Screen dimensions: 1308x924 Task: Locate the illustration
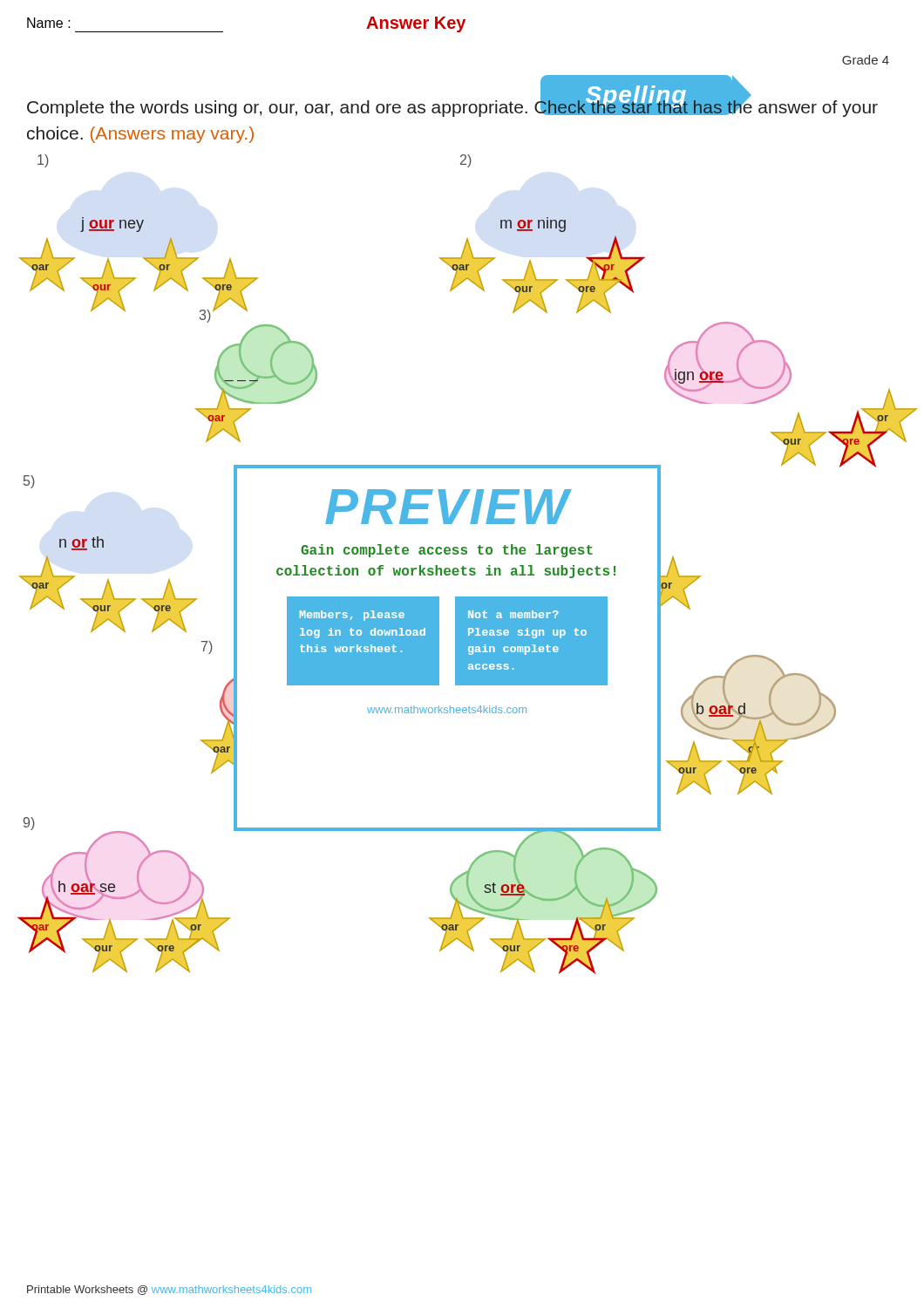[462, 715]
